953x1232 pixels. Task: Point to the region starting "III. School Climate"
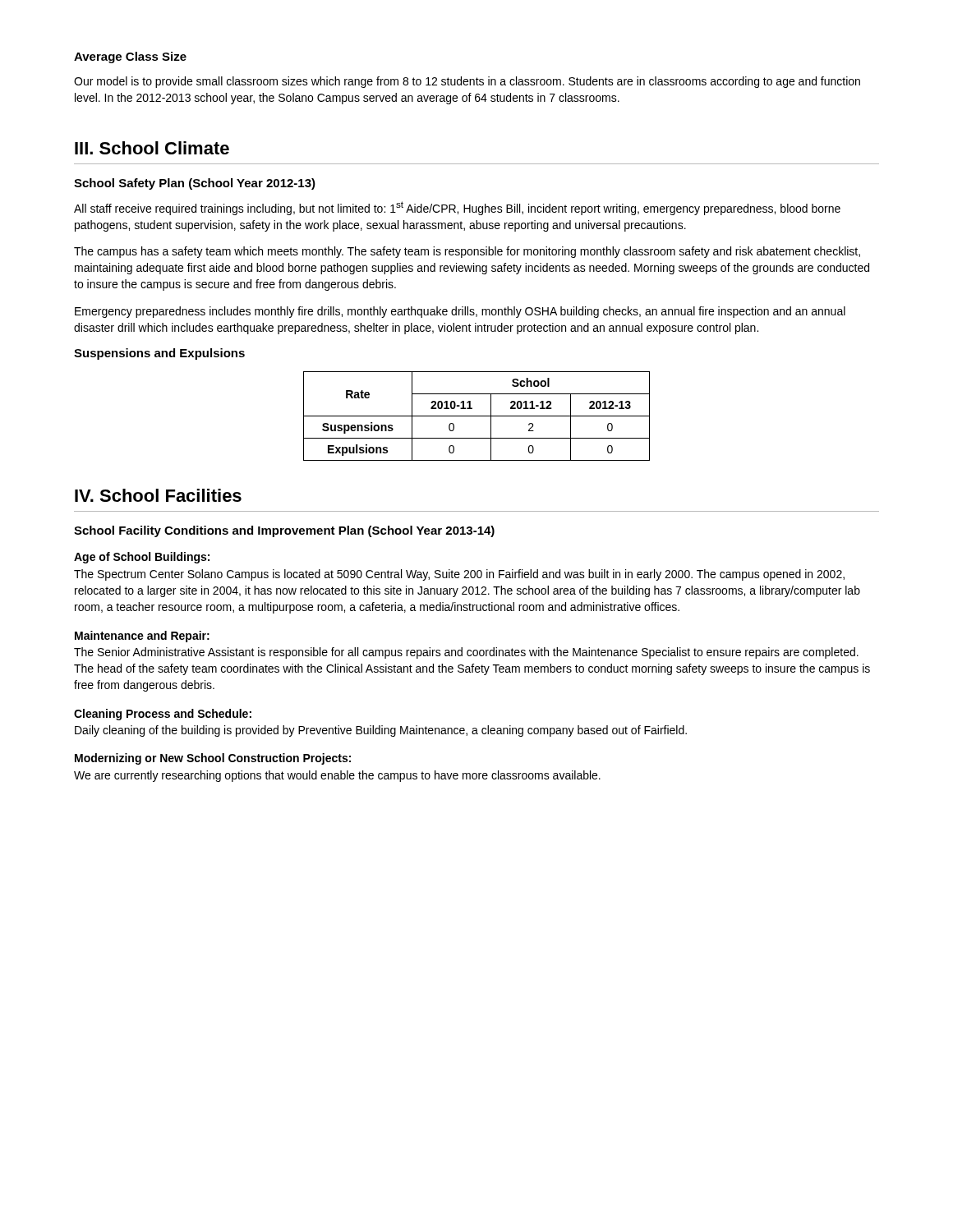152,148
